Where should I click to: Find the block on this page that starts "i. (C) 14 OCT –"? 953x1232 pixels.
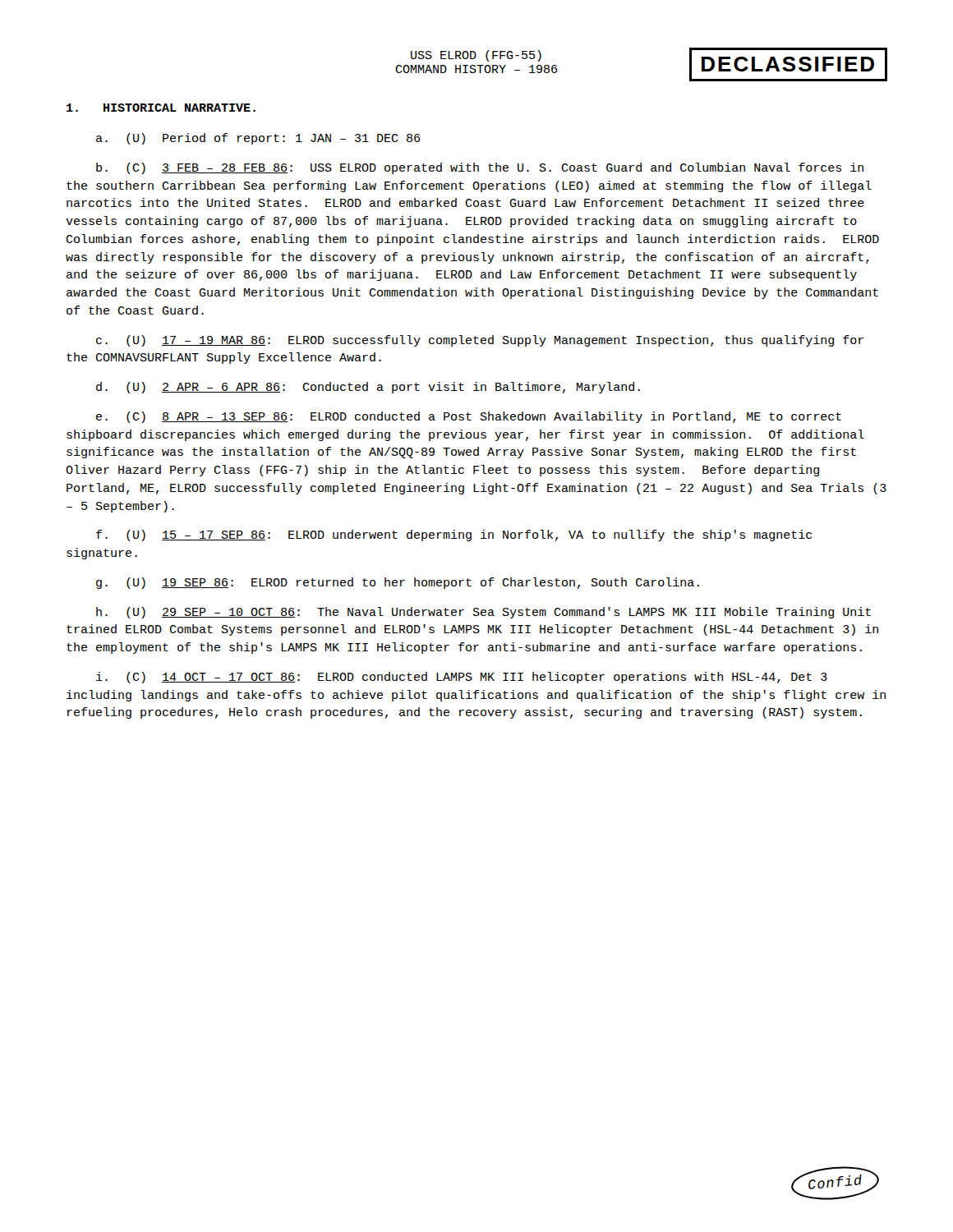[476, 696]
